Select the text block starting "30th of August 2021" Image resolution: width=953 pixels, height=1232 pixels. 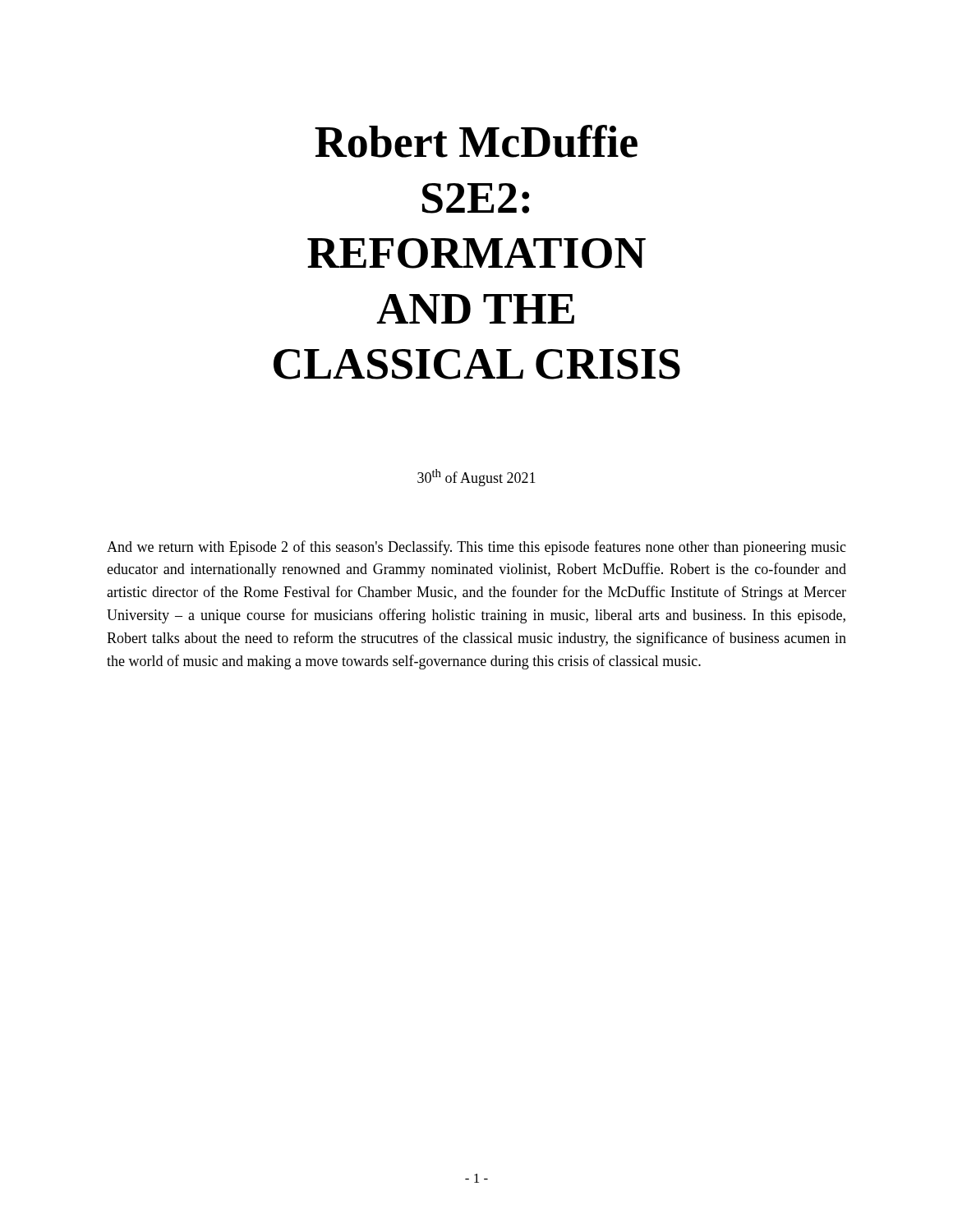click(476, 476)
